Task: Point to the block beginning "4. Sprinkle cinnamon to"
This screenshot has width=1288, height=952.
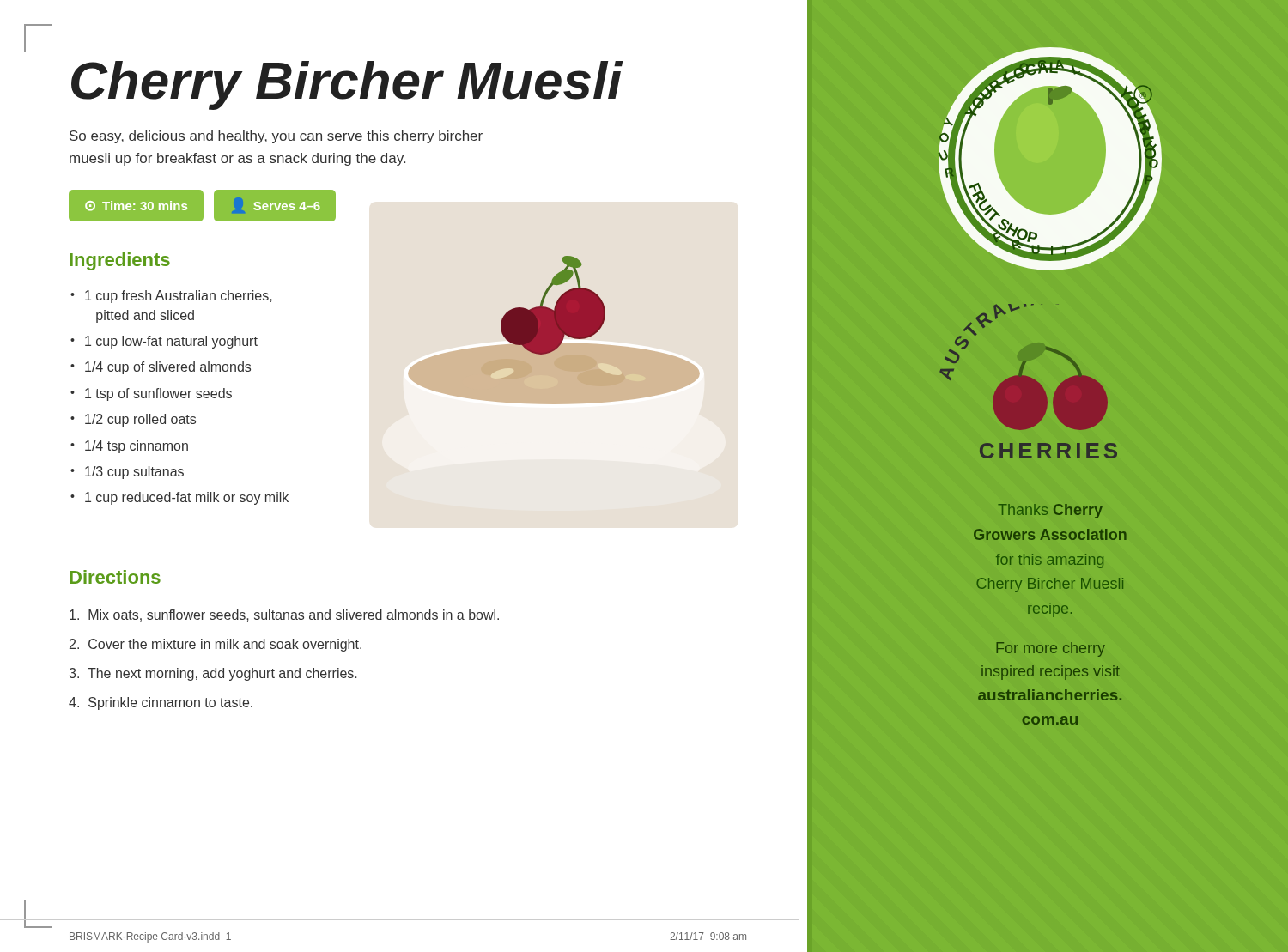Action: pyautogui.click(x=161, y=703)
